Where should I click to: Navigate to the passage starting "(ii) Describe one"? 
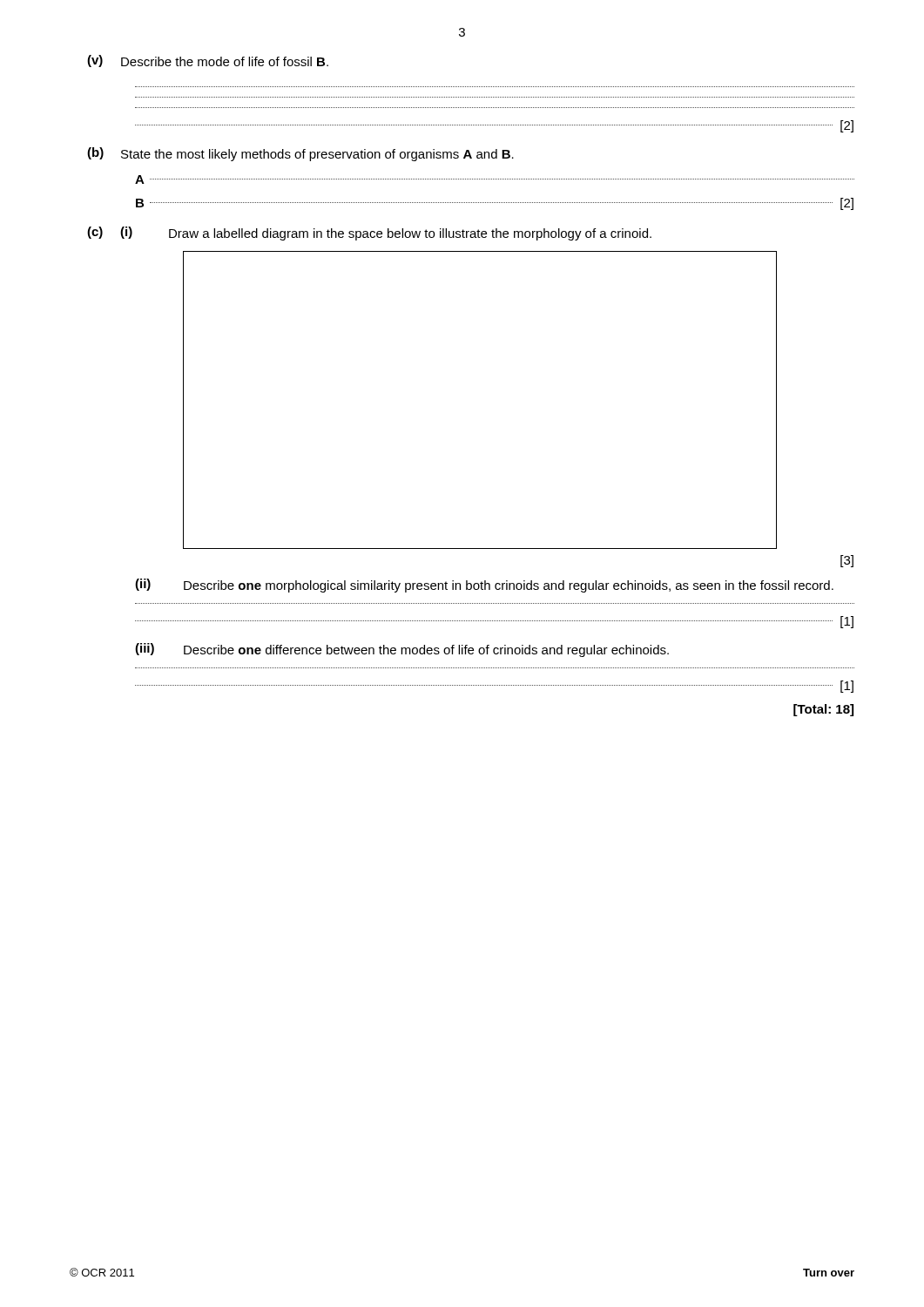click(495, 585)
